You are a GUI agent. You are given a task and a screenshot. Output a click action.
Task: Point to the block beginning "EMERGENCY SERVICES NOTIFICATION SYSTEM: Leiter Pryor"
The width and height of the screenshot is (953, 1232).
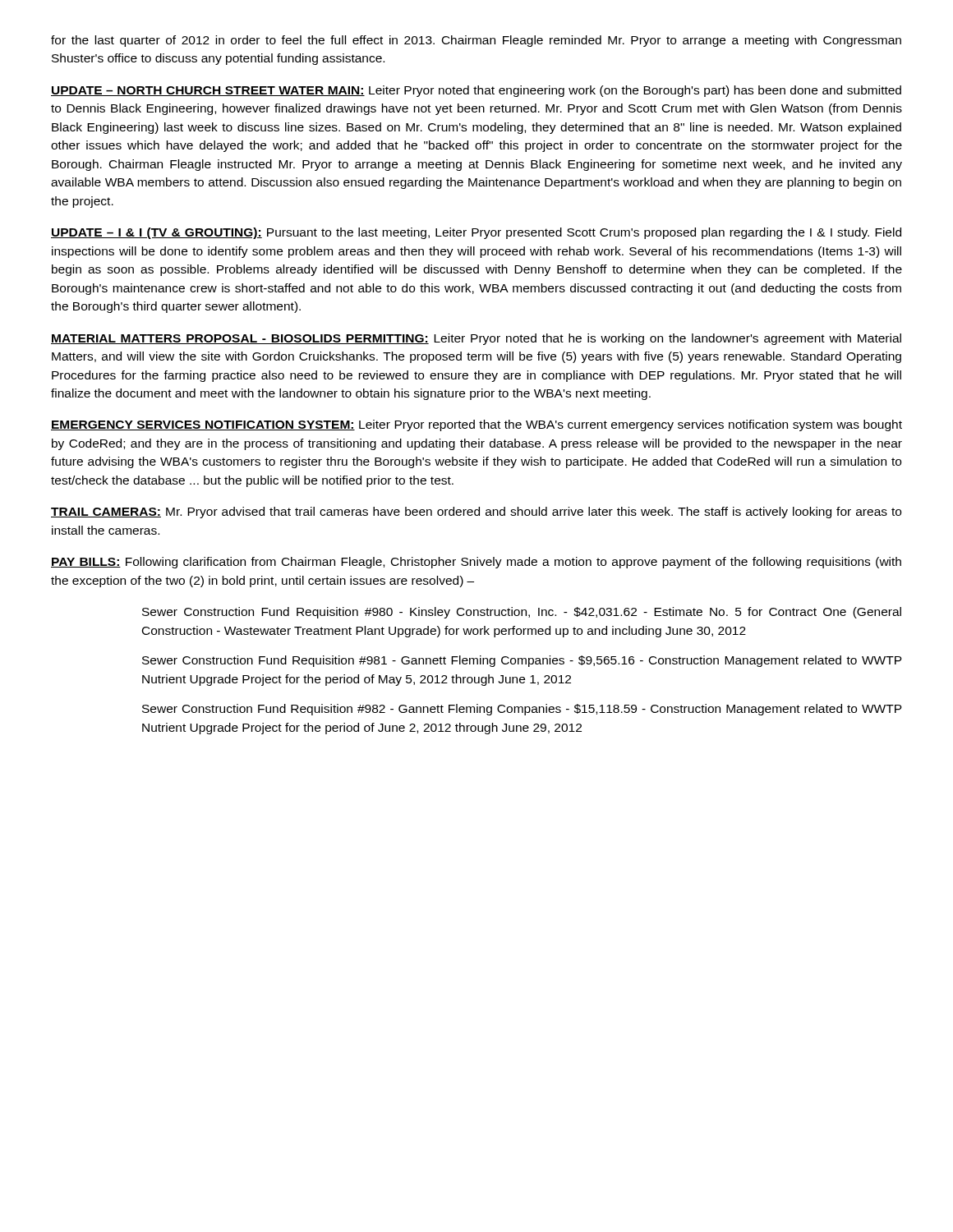[476, 452]
